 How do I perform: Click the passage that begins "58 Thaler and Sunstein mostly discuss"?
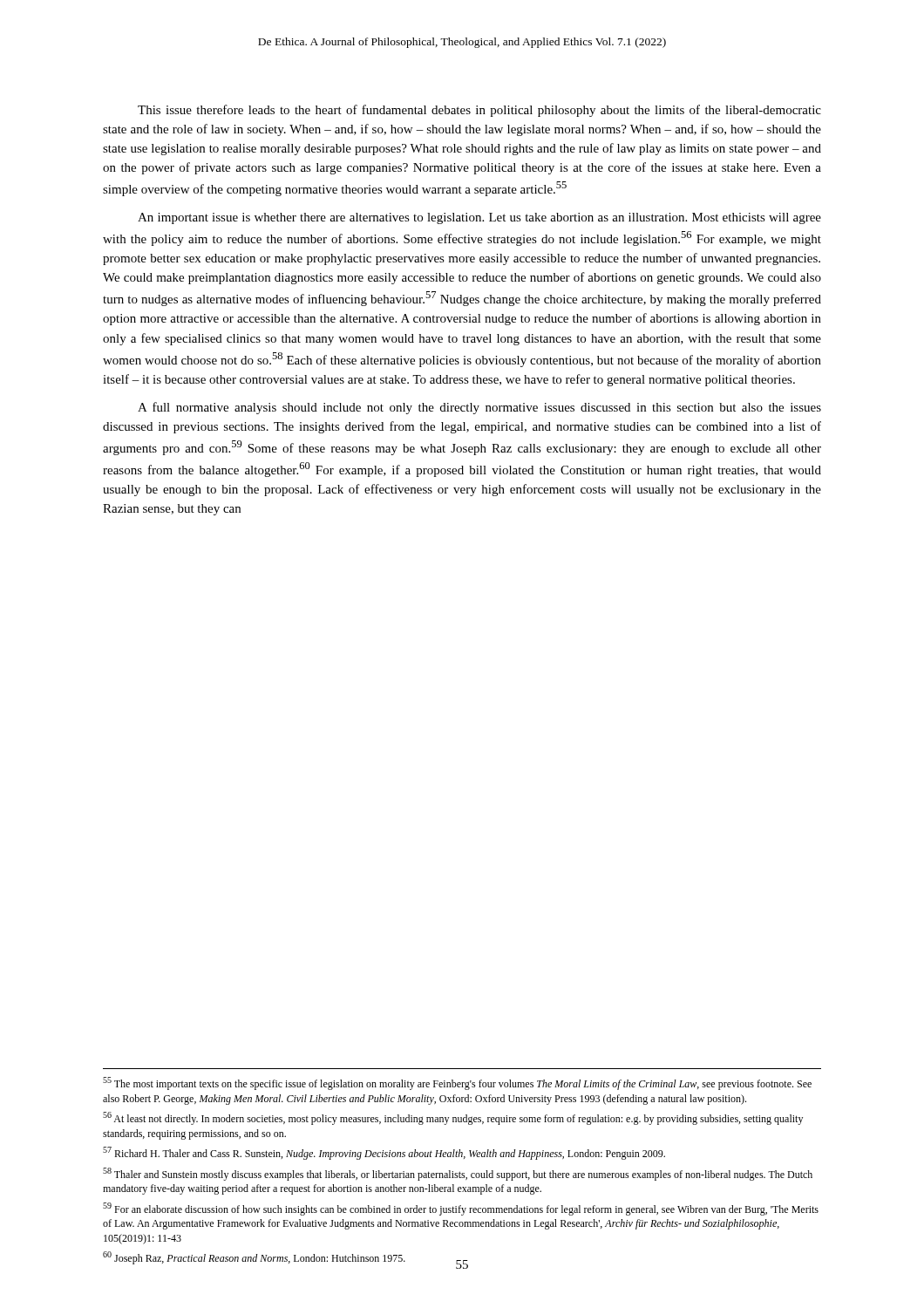click(458, 1180)
